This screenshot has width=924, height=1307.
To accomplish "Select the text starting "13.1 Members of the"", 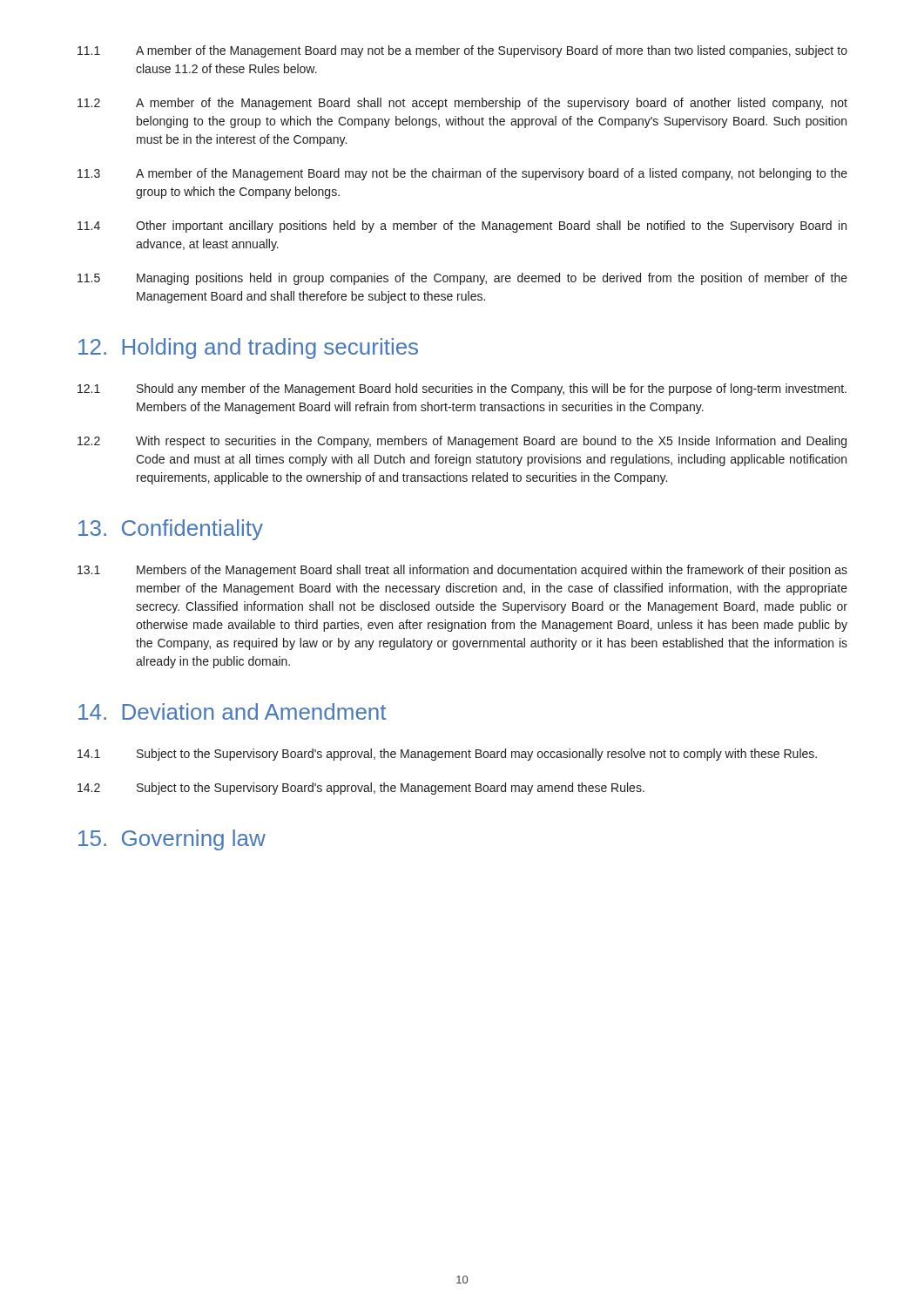I will click(x=462, y=616).
